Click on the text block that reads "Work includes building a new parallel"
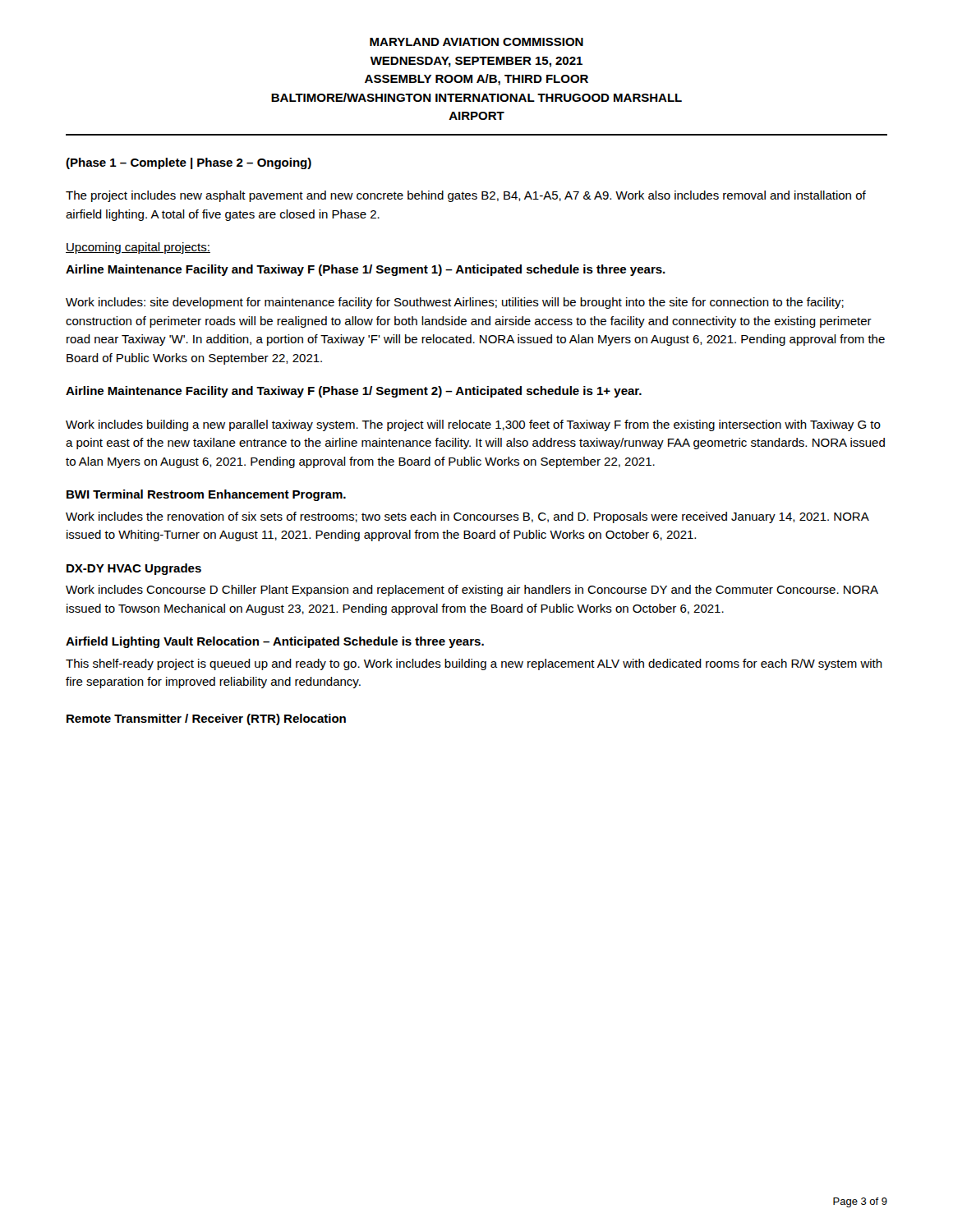This screenshot has width=953, height=1232. click(x=476, y=443)
